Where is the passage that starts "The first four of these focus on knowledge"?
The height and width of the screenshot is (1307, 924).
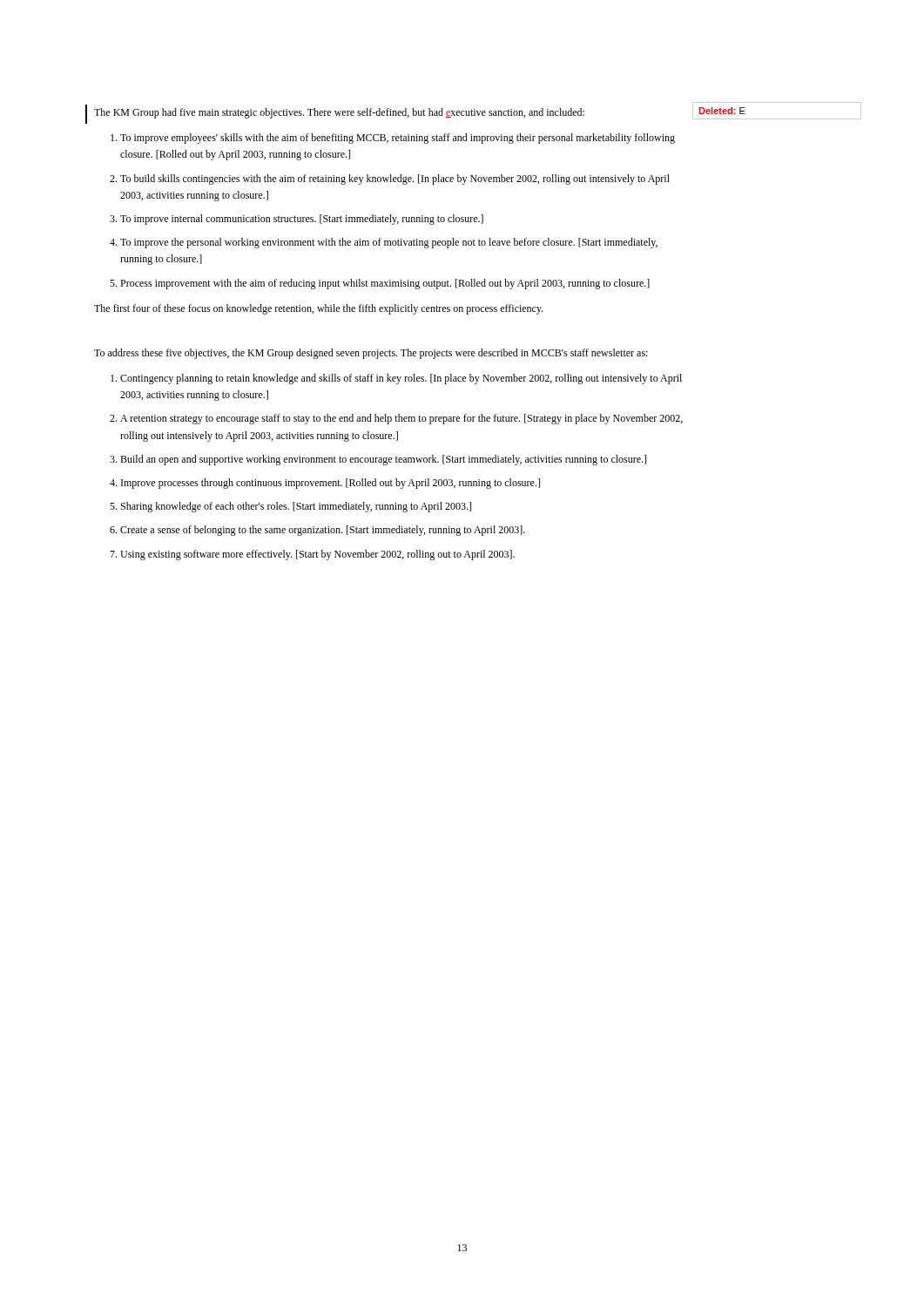tap(319, 308)
